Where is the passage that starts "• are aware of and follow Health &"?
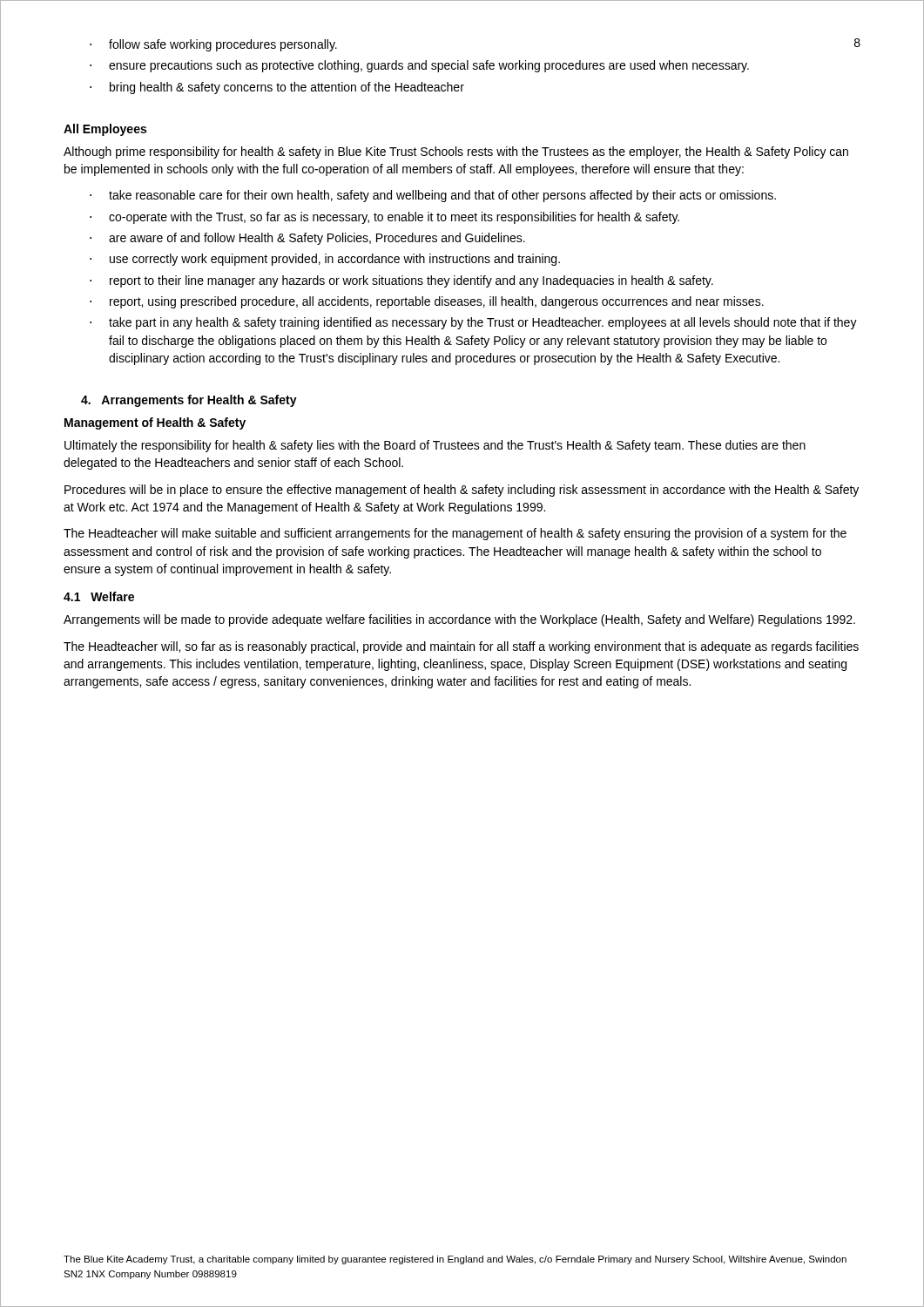 coord(475,238)
